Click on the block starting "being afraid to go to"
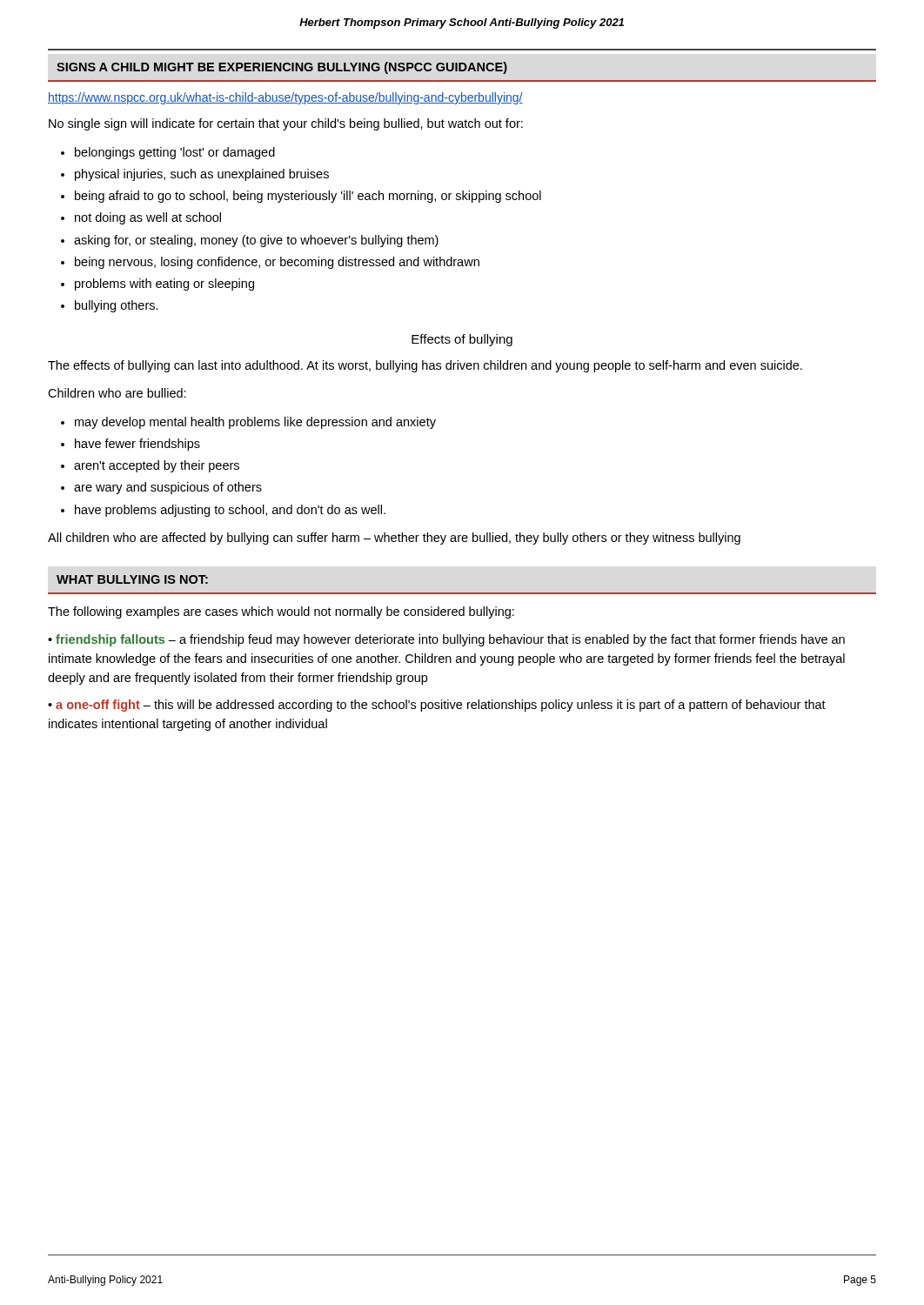 pyautogui.click(x=308, y=196)
